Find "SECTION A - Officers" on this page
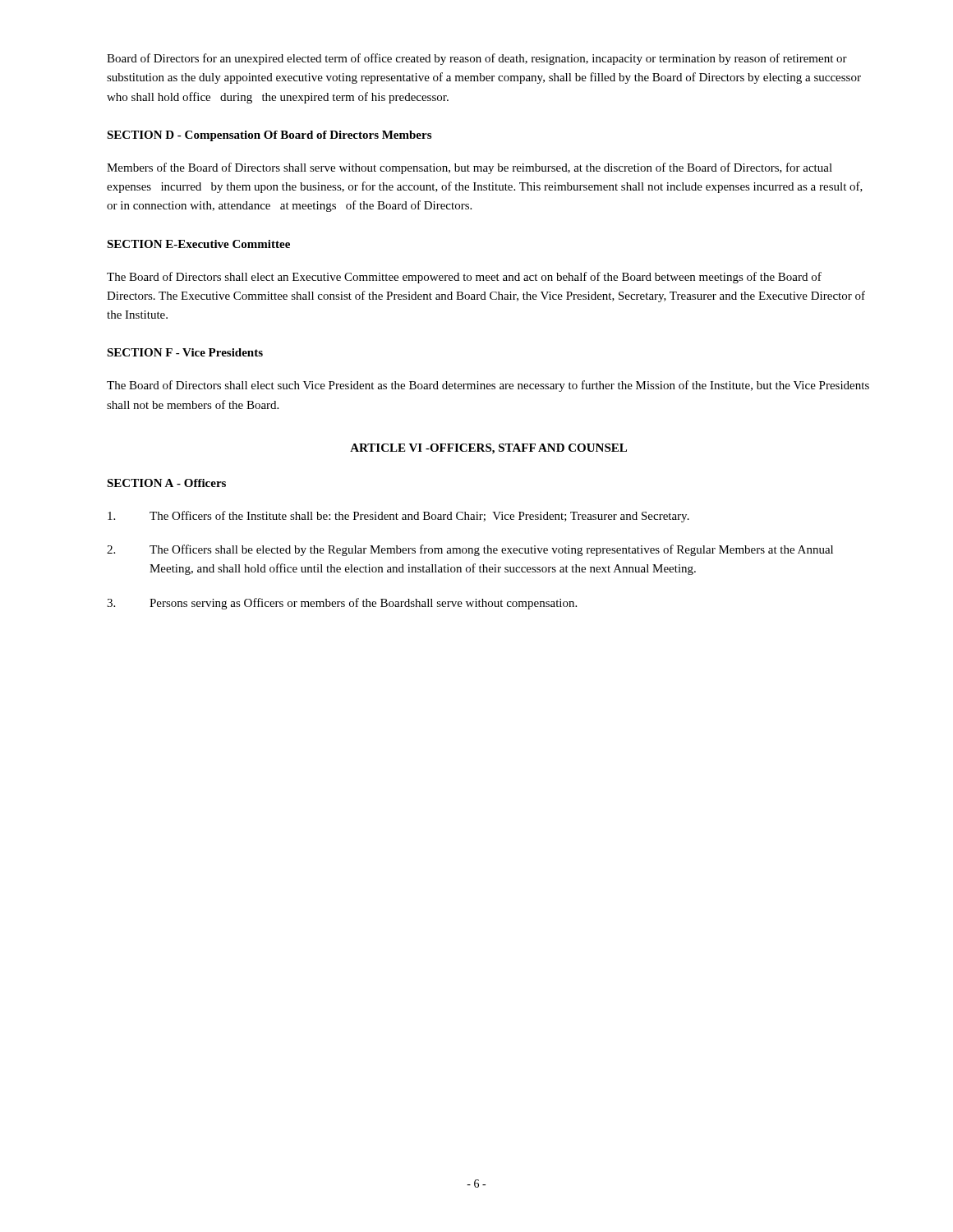This screenshot has height=1232, width=953. click(x=167, y=483)
